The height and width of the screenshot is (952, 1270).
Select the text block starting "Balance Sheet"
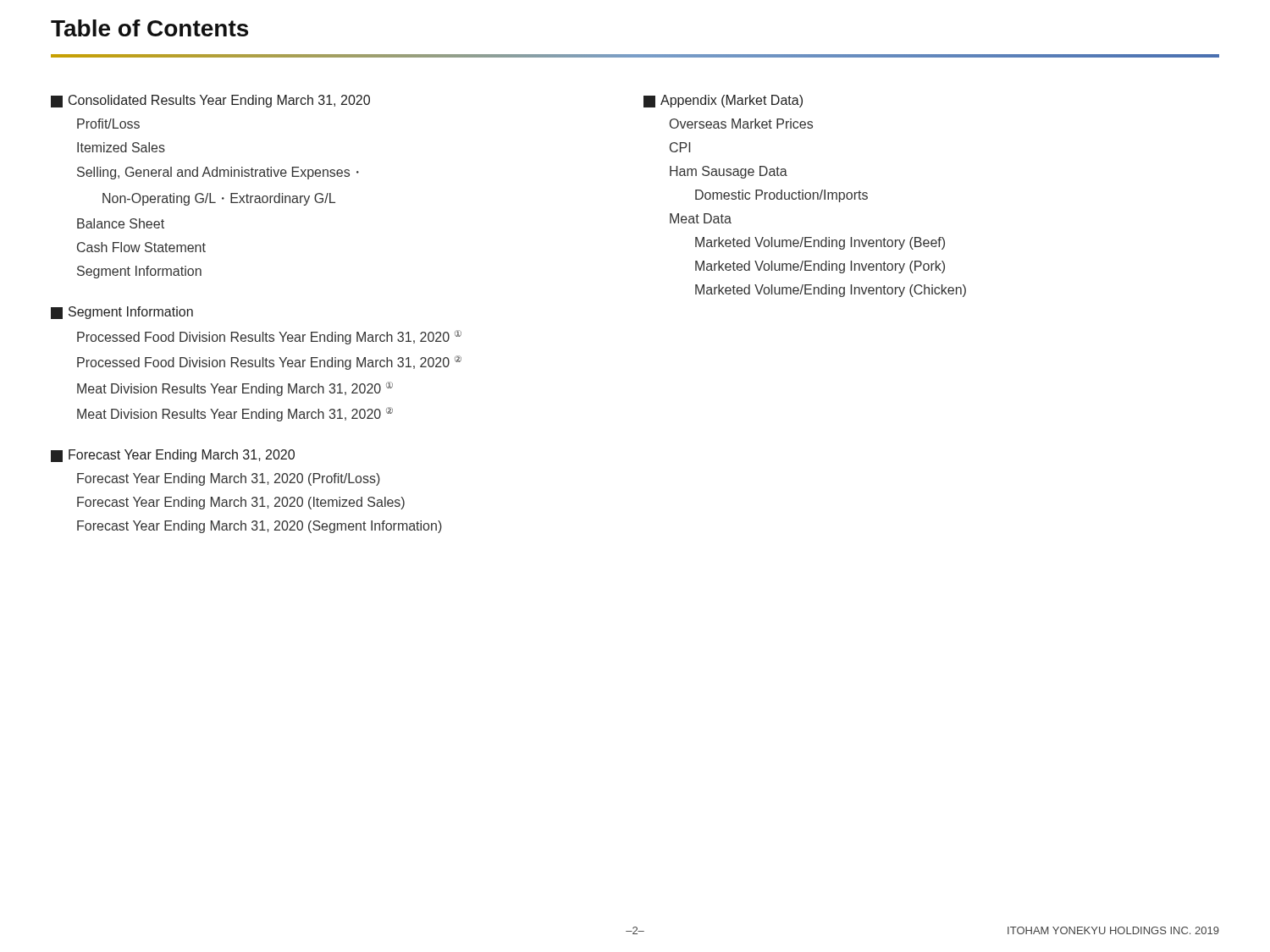coord(120,224)
